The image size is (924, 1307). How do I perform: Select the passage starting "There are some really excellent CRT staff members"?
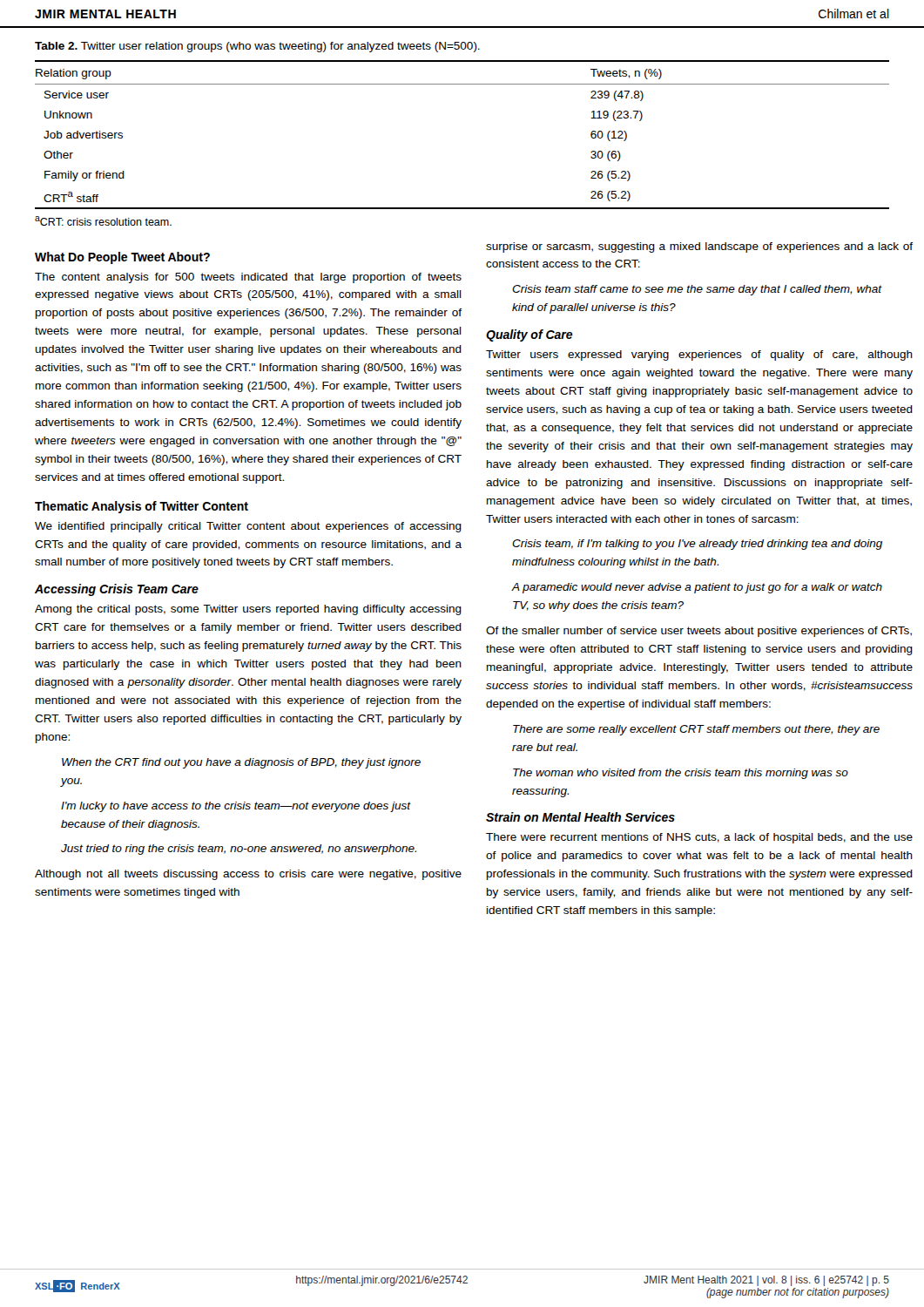click(x=696, y=738)
